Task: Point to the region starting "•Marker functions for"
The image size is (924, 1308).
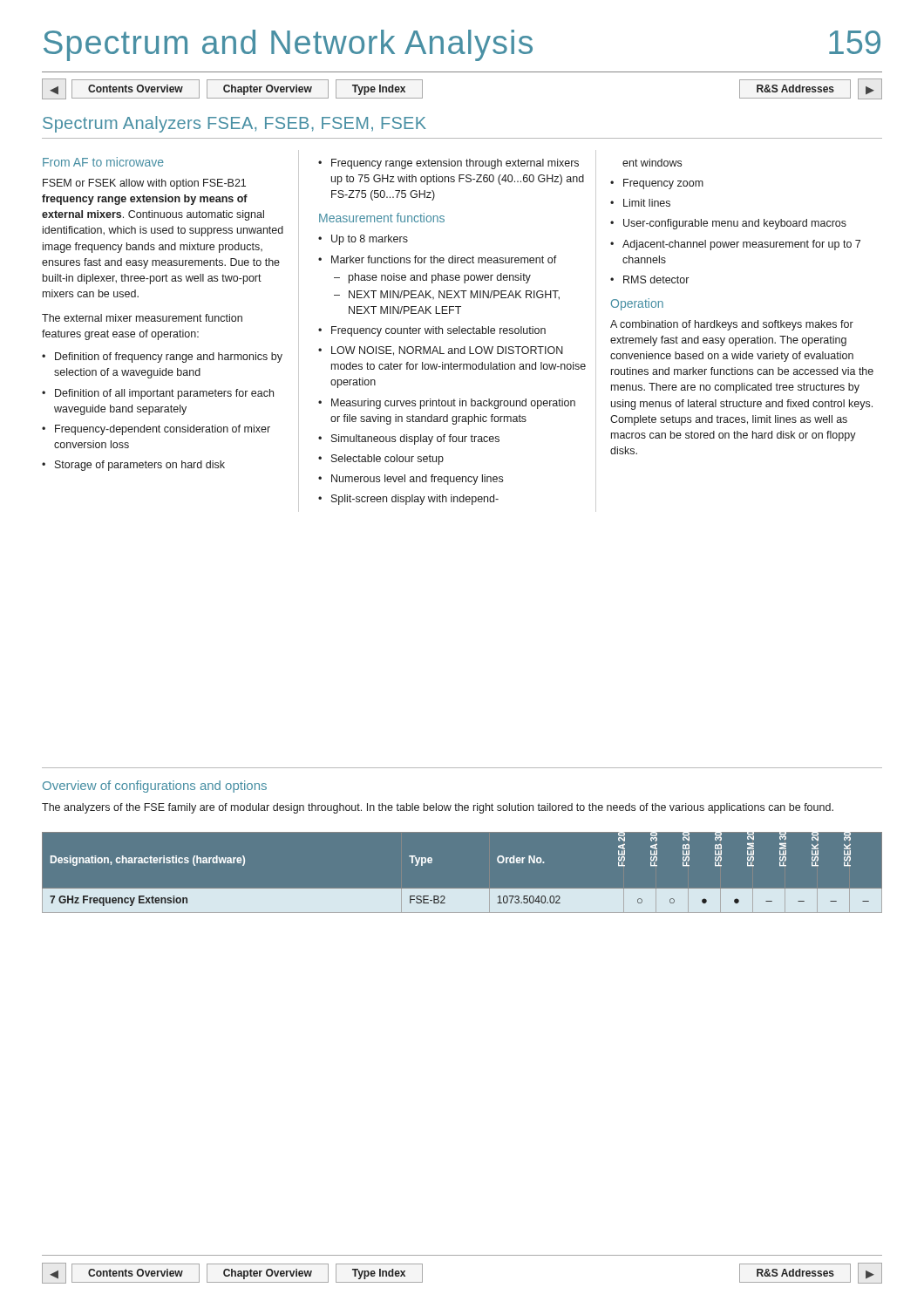Action: click(x=452, y=285)
